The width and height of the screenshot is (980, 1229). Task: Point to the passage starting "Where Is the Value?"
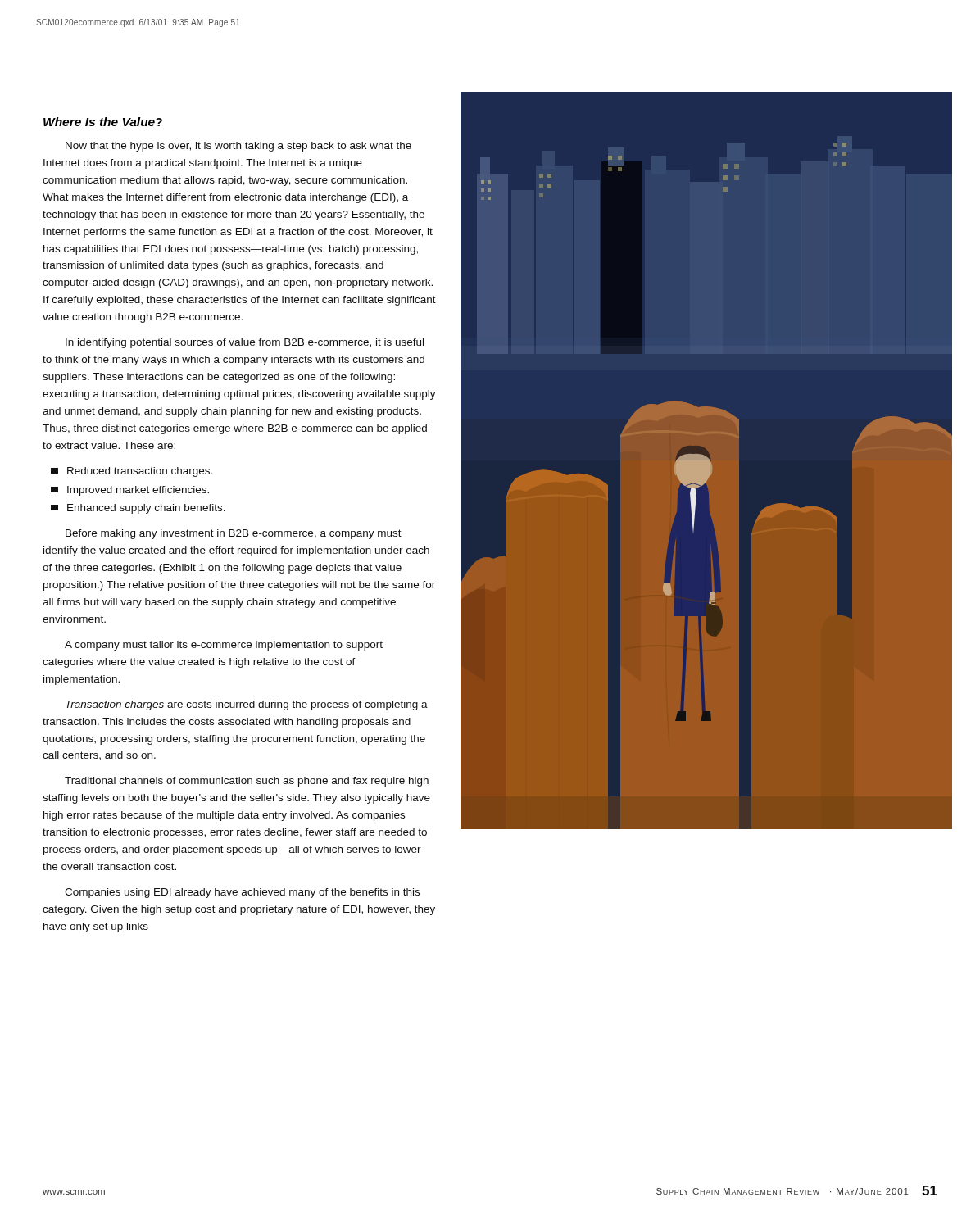[x=103, y=122]
